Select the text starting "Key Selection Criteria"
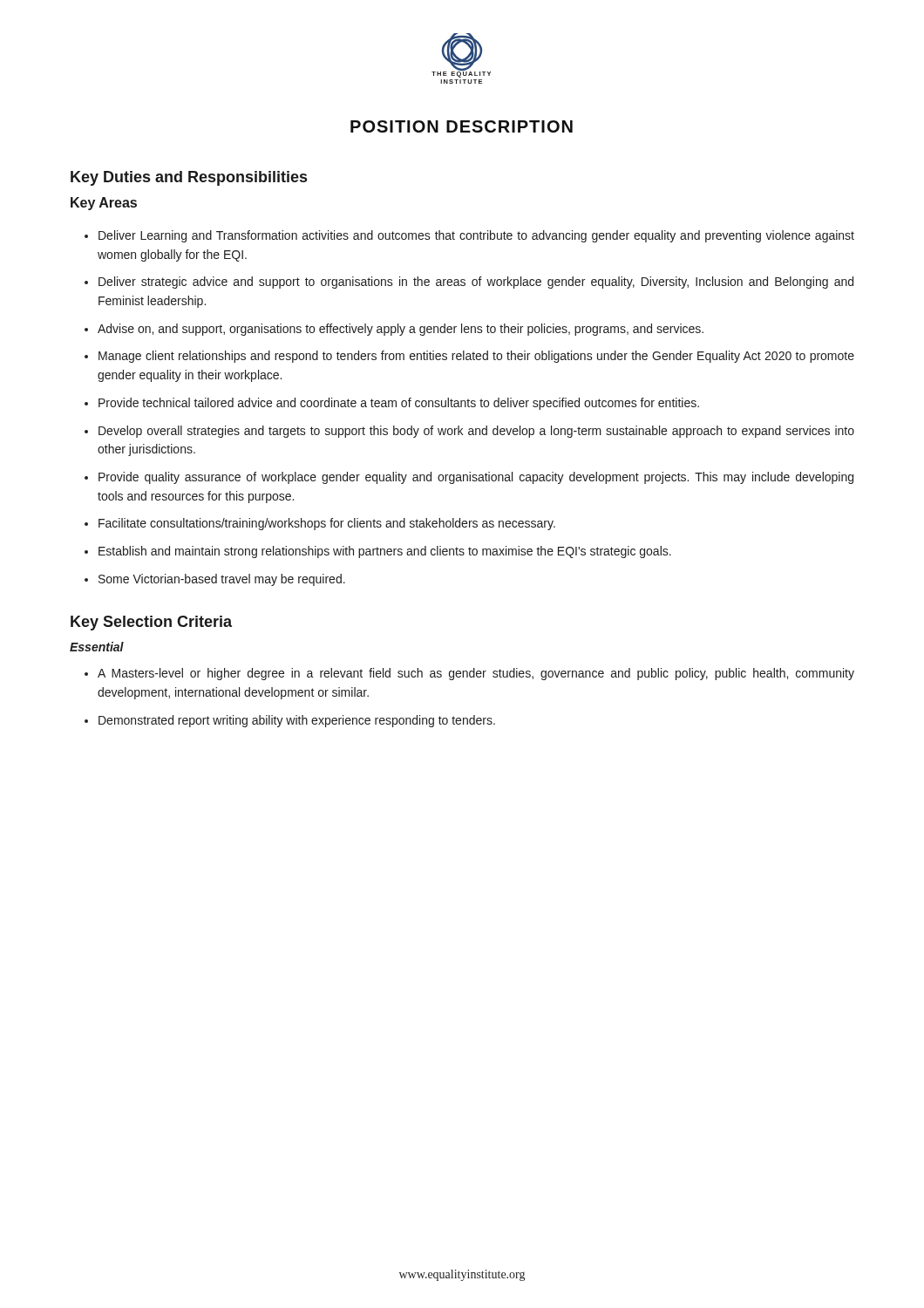924x1308 pixels. 151,622
